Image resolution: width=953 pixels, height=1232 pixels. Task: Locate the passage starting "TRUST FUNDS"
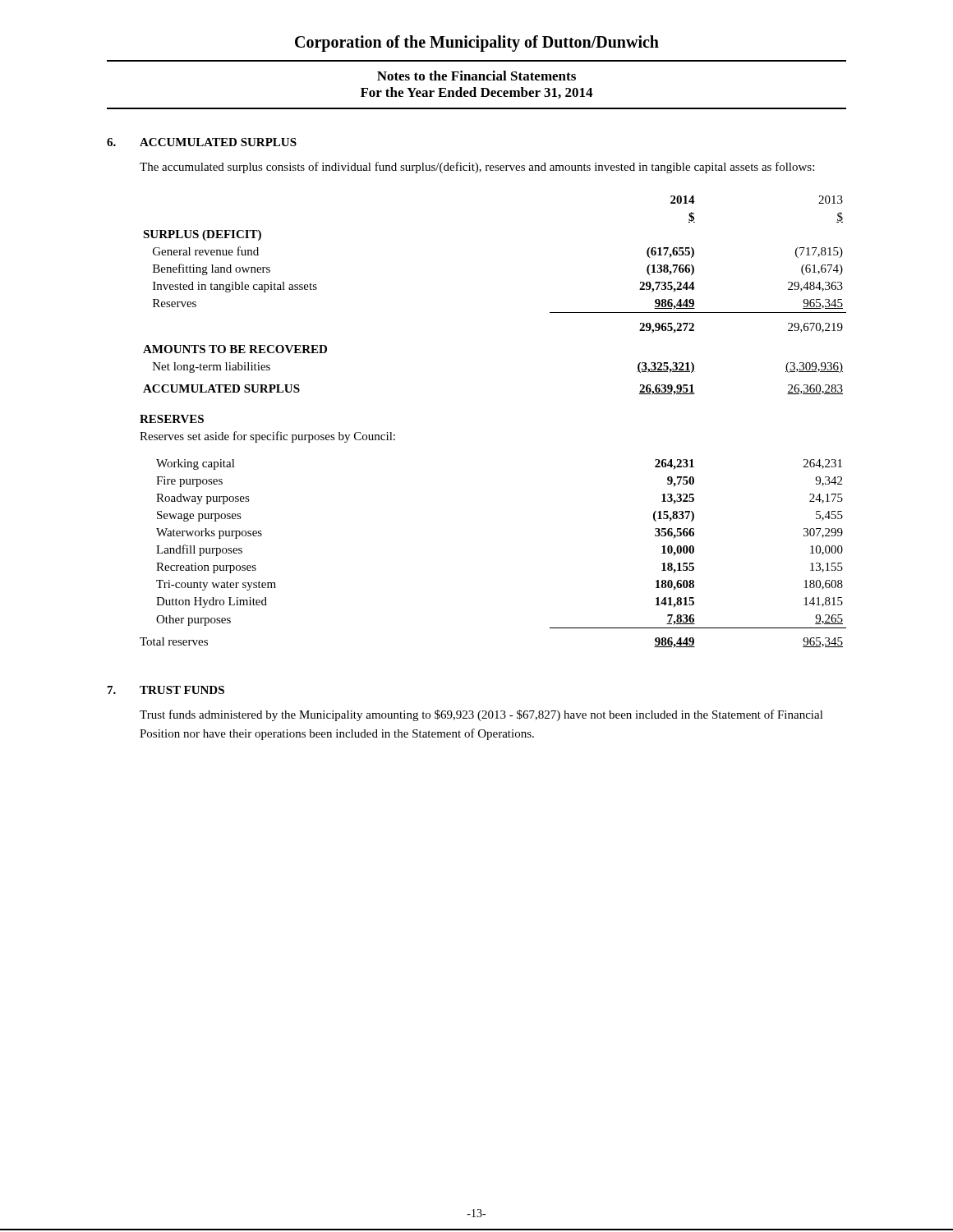[182, 689]
